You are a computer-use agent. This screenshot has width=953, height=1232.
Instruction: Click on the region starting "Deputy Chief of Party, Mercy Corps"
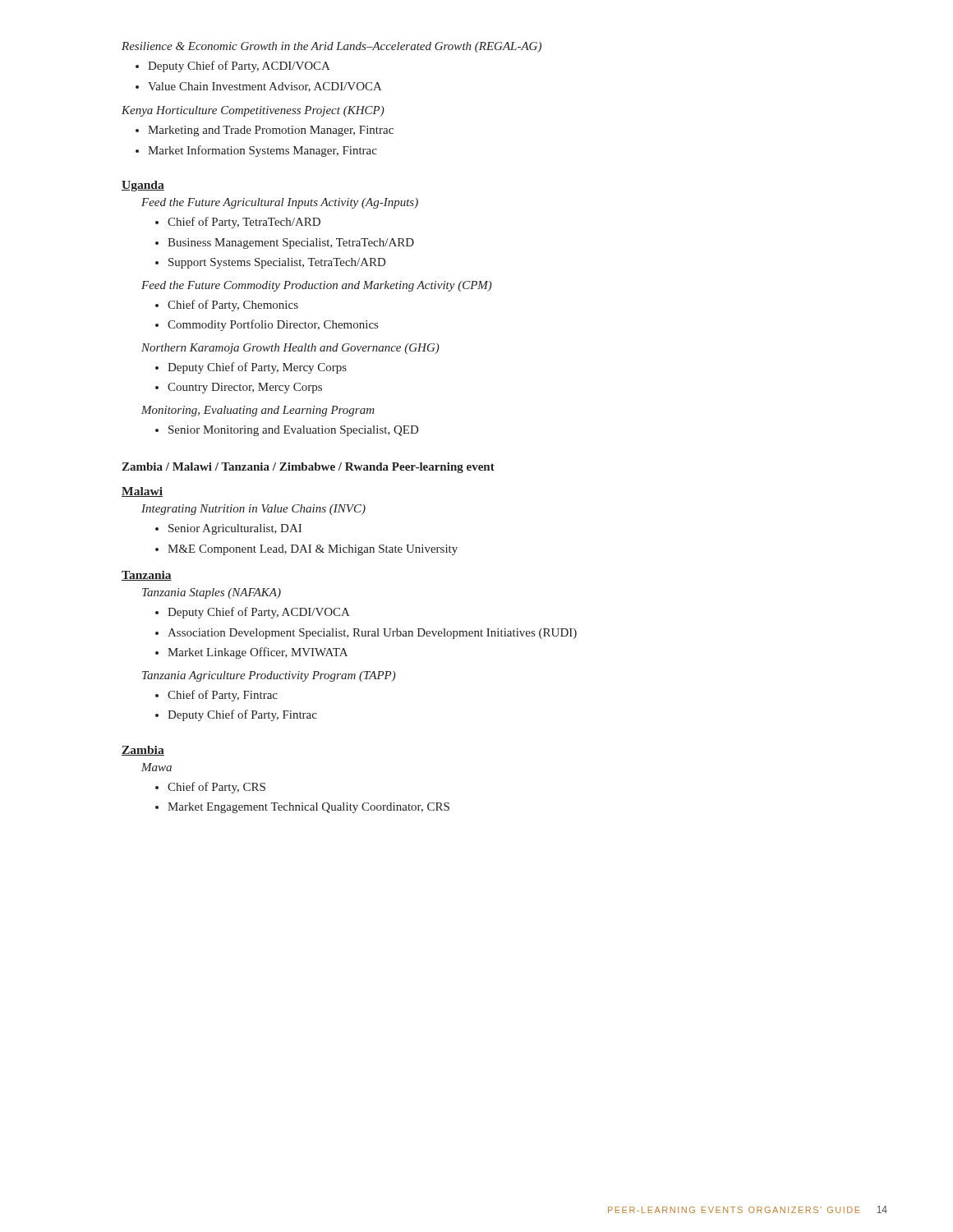pos(251,368)
